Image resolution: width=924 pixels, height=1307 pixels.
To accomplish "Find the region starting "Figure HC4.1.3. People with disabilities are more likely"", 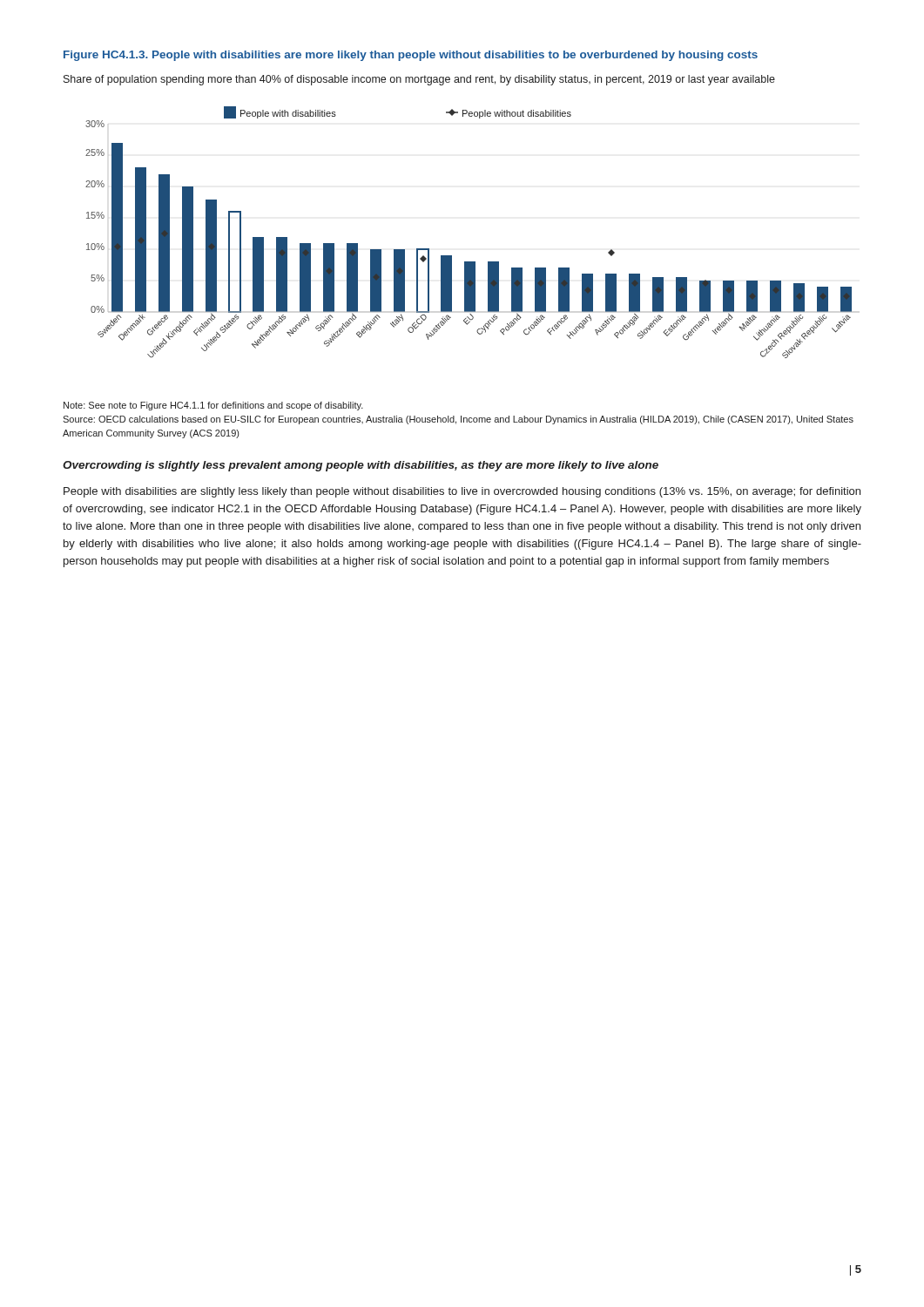I will coord(410,55).
